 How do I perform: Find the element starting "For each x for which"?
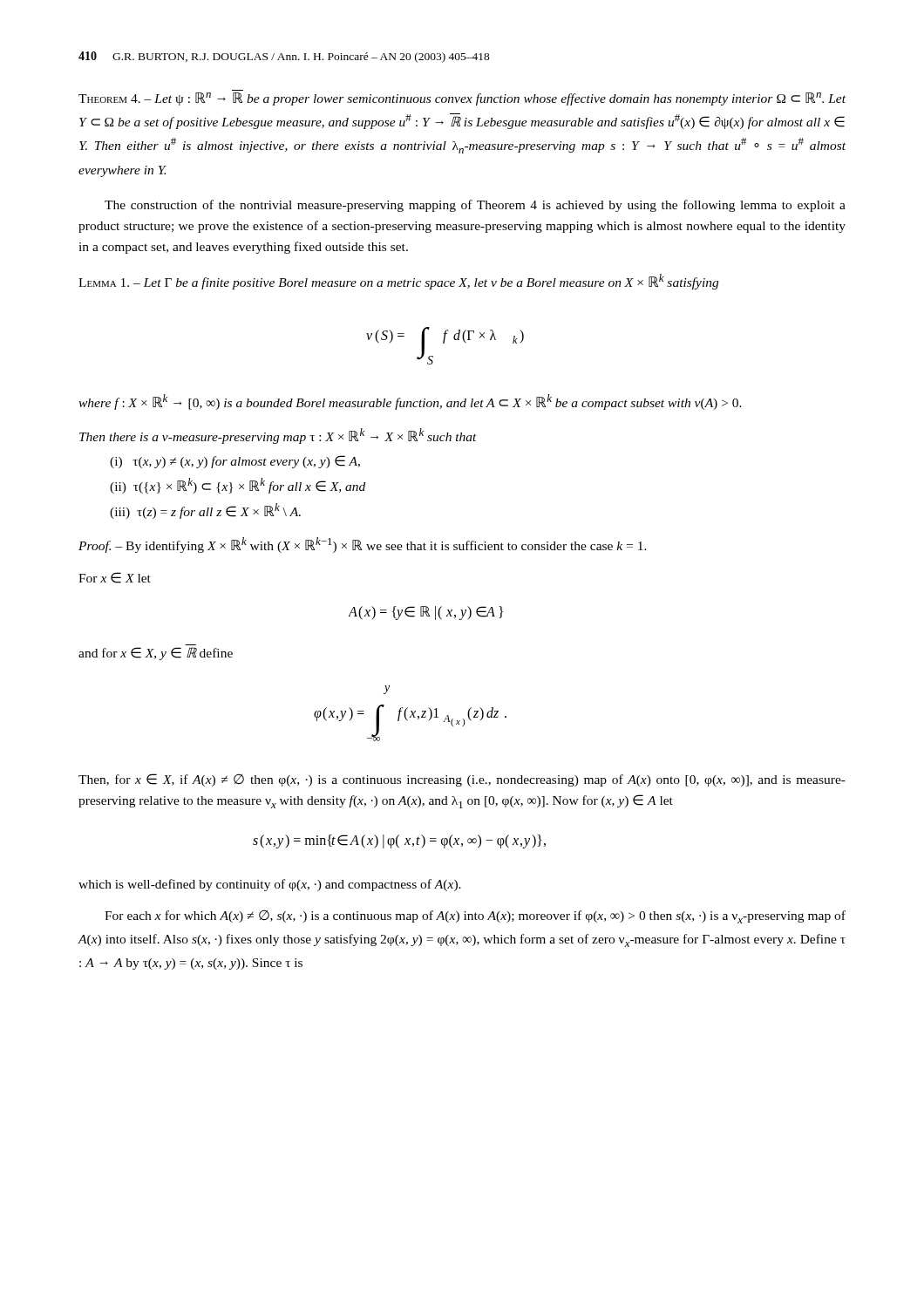coord(462,939)
